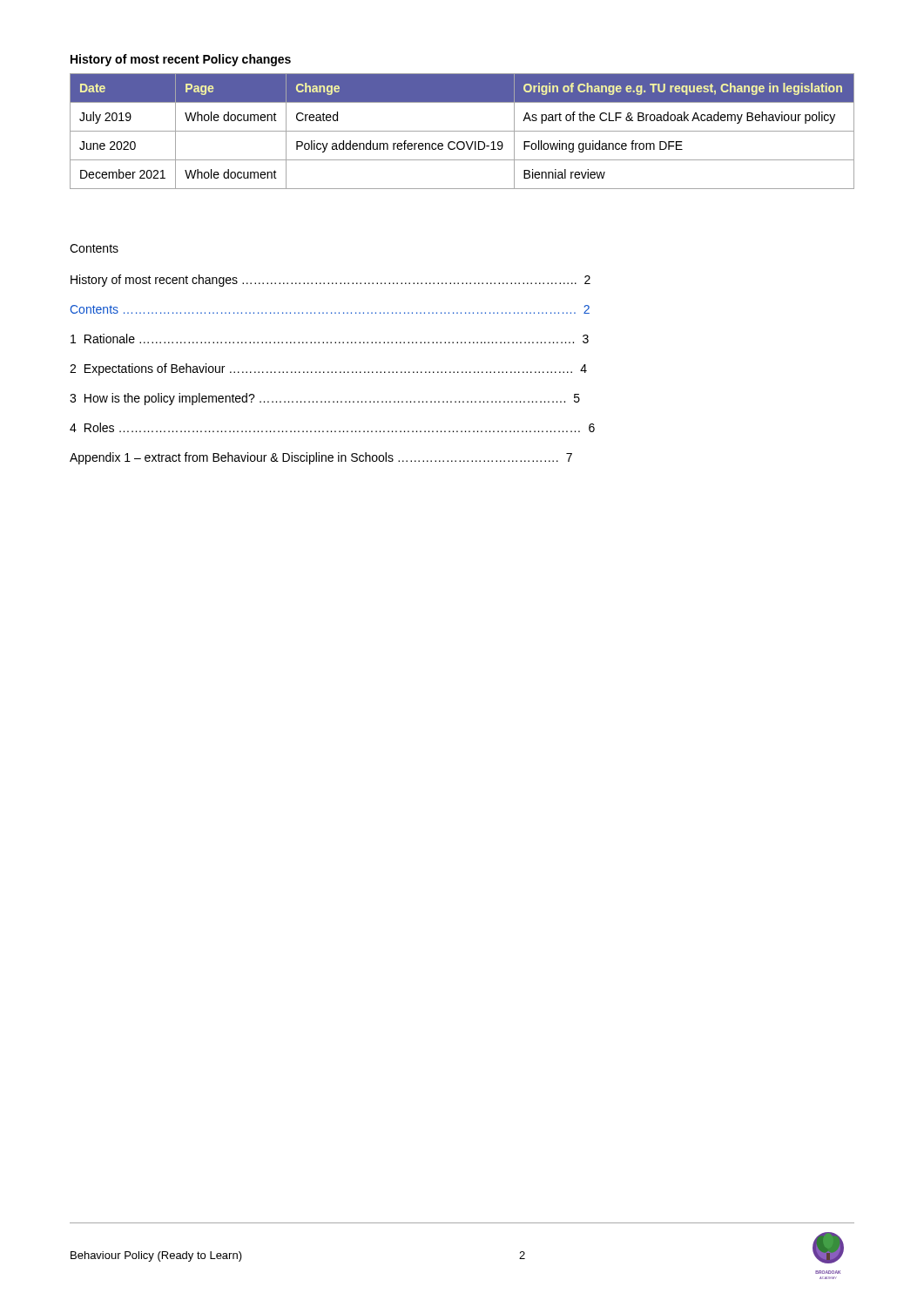This screenshot has width=924, height=1307.
Task: Click on the list item containing "2 Expectations of Behaviour …………………………………………………………………………. 4"
Action: [462, 369]
